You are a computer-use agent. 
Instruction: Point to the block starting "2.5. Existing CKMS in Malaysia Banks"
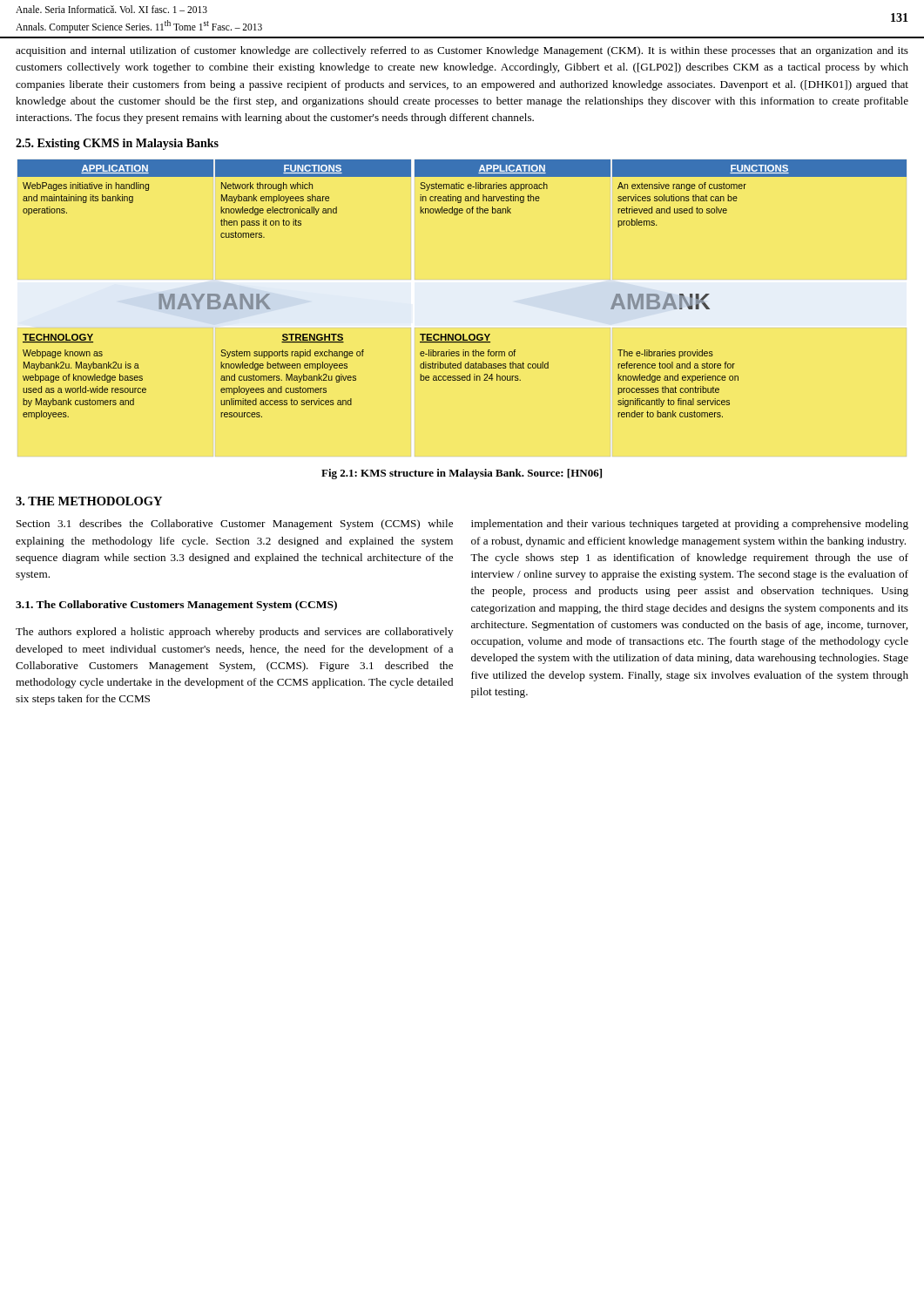tap(117, 144)
